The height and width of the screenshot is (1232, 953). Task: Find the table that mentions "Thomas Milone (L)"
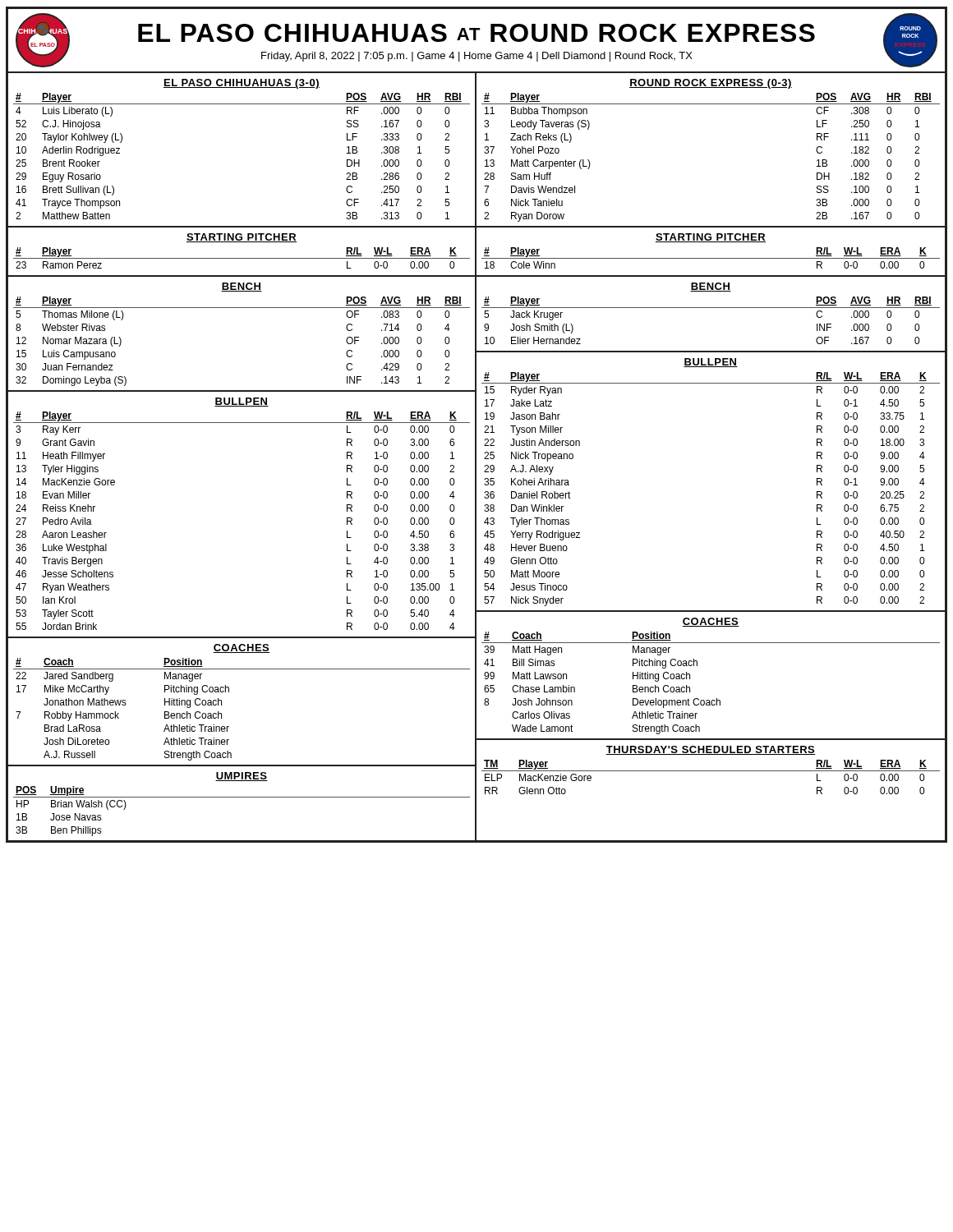click(x=242, y=334)
